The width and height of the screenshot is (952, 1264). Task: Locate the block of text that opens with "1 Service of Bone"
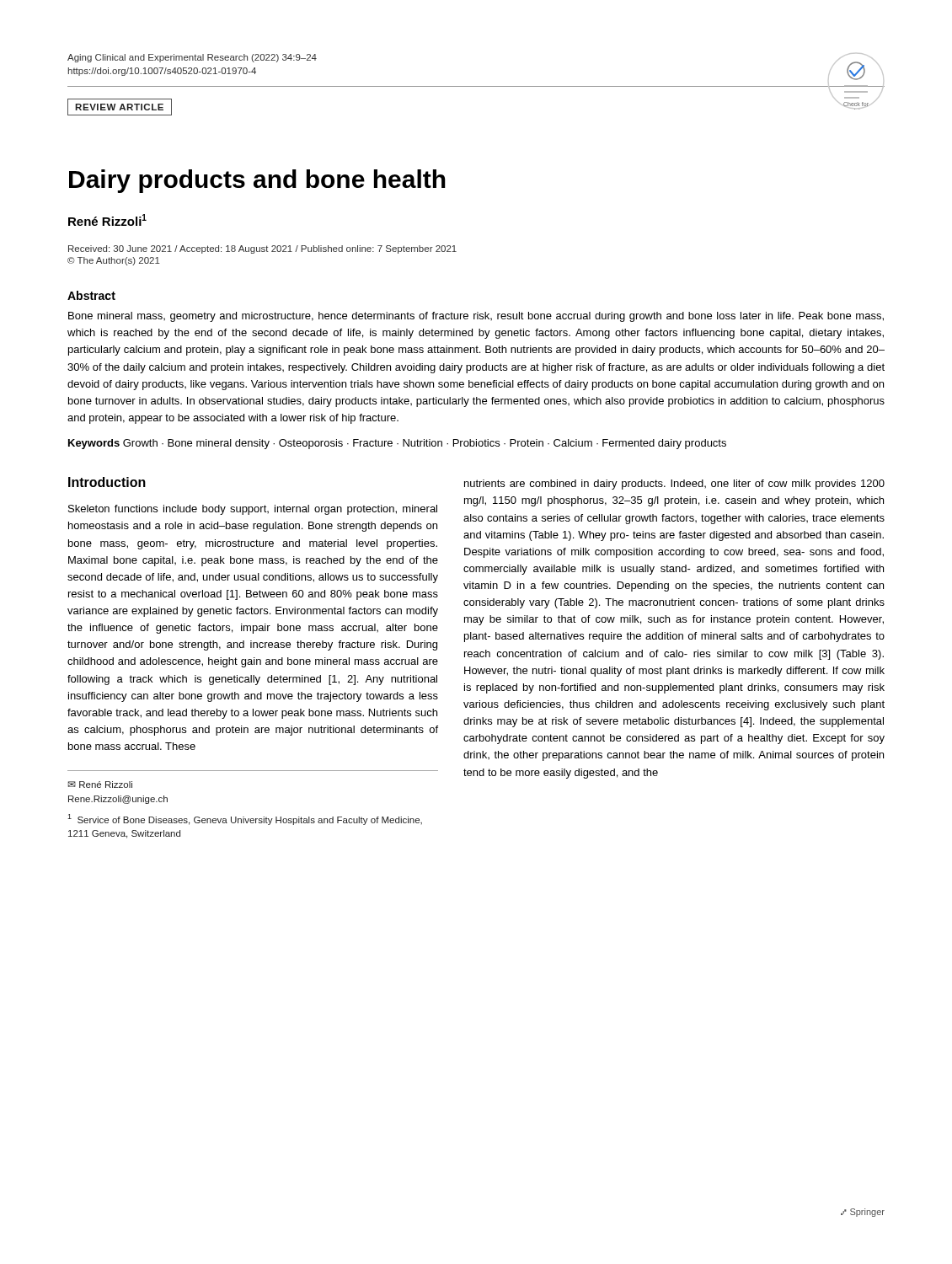(253, 826)
